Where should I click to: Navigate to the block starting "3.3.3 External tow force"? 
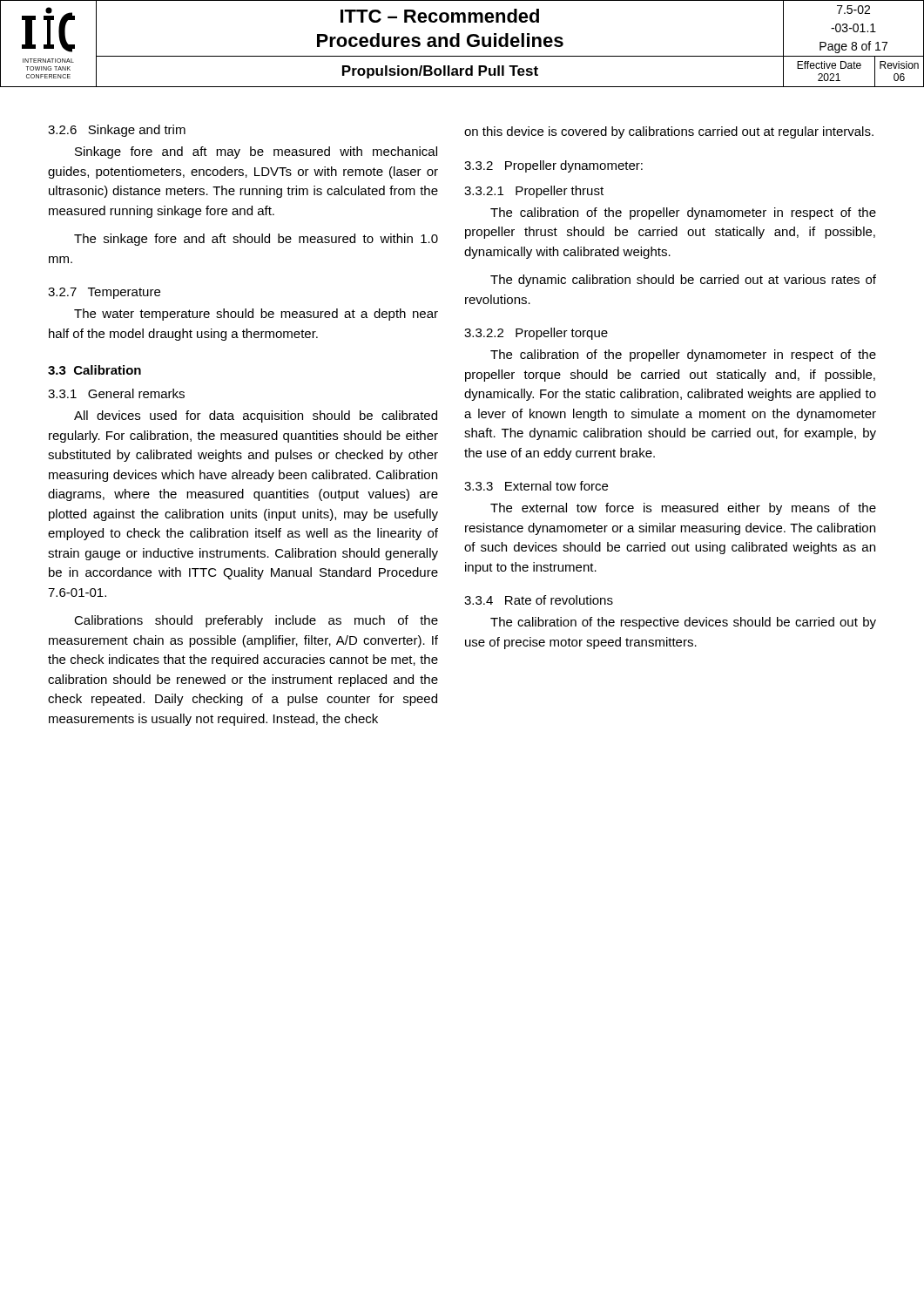(x=536, y=486)
